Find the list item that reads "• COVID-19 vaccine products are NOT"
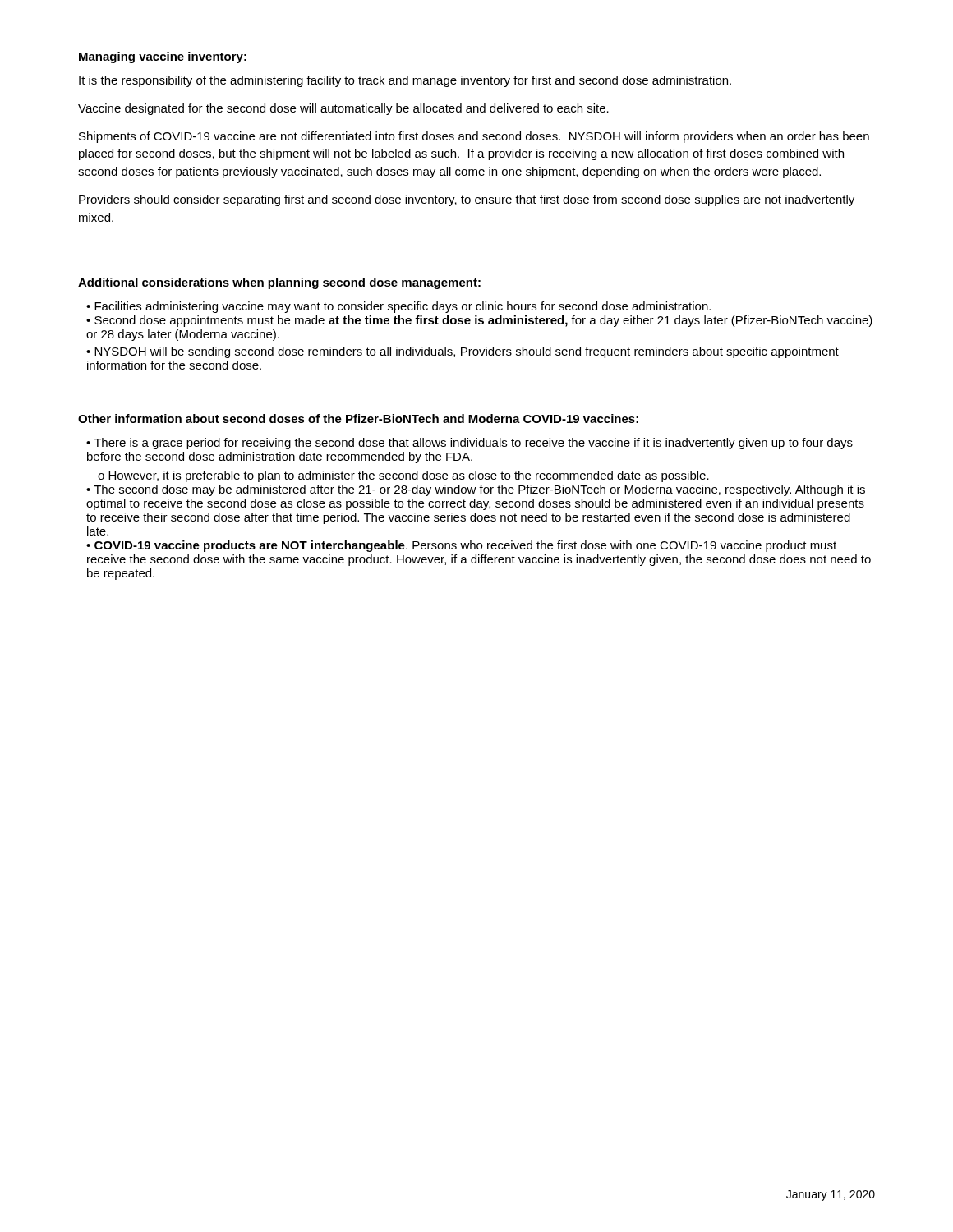 tap(481, 559)
